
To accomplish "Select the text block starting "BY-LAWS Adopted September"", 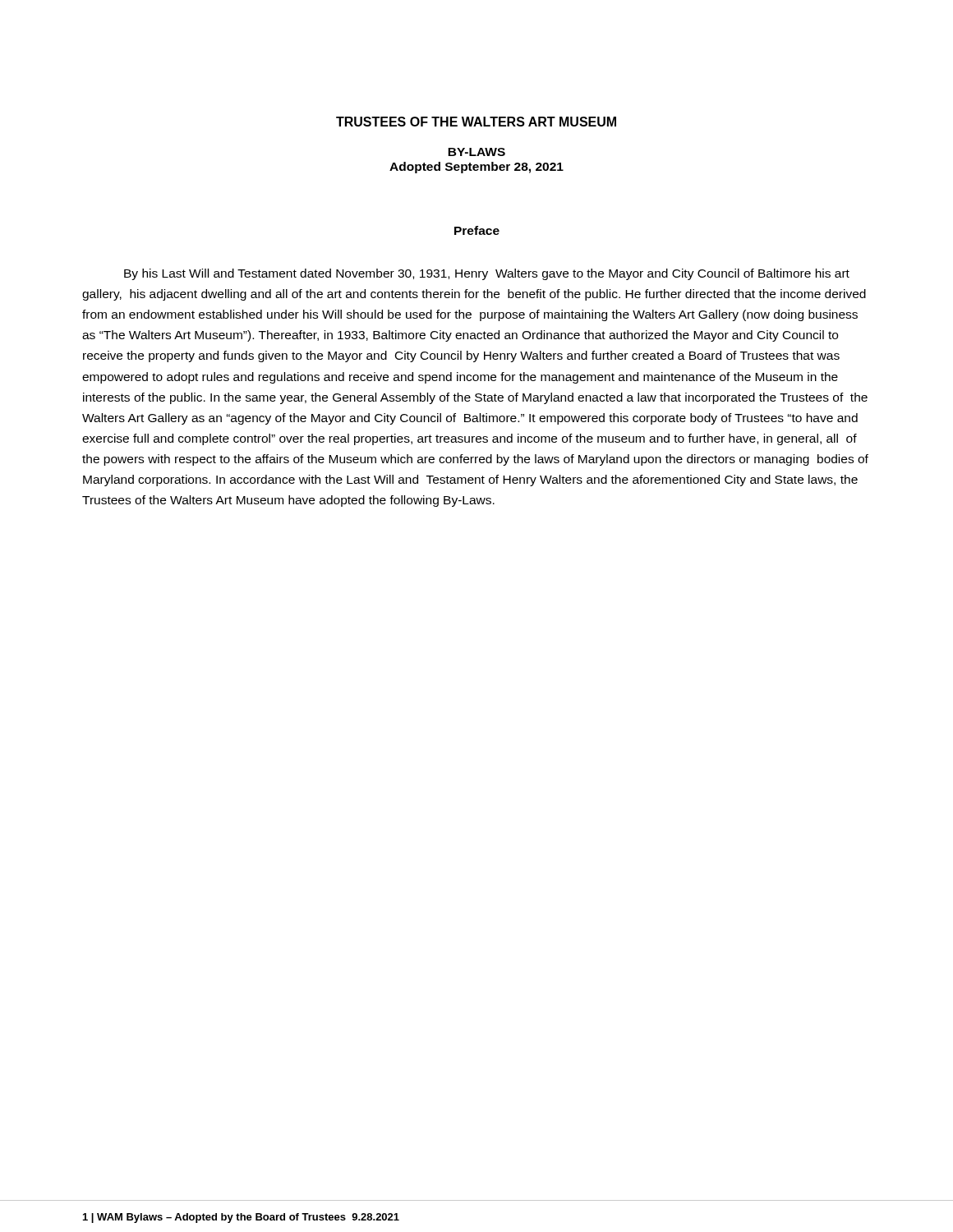I will click(476, 159).
